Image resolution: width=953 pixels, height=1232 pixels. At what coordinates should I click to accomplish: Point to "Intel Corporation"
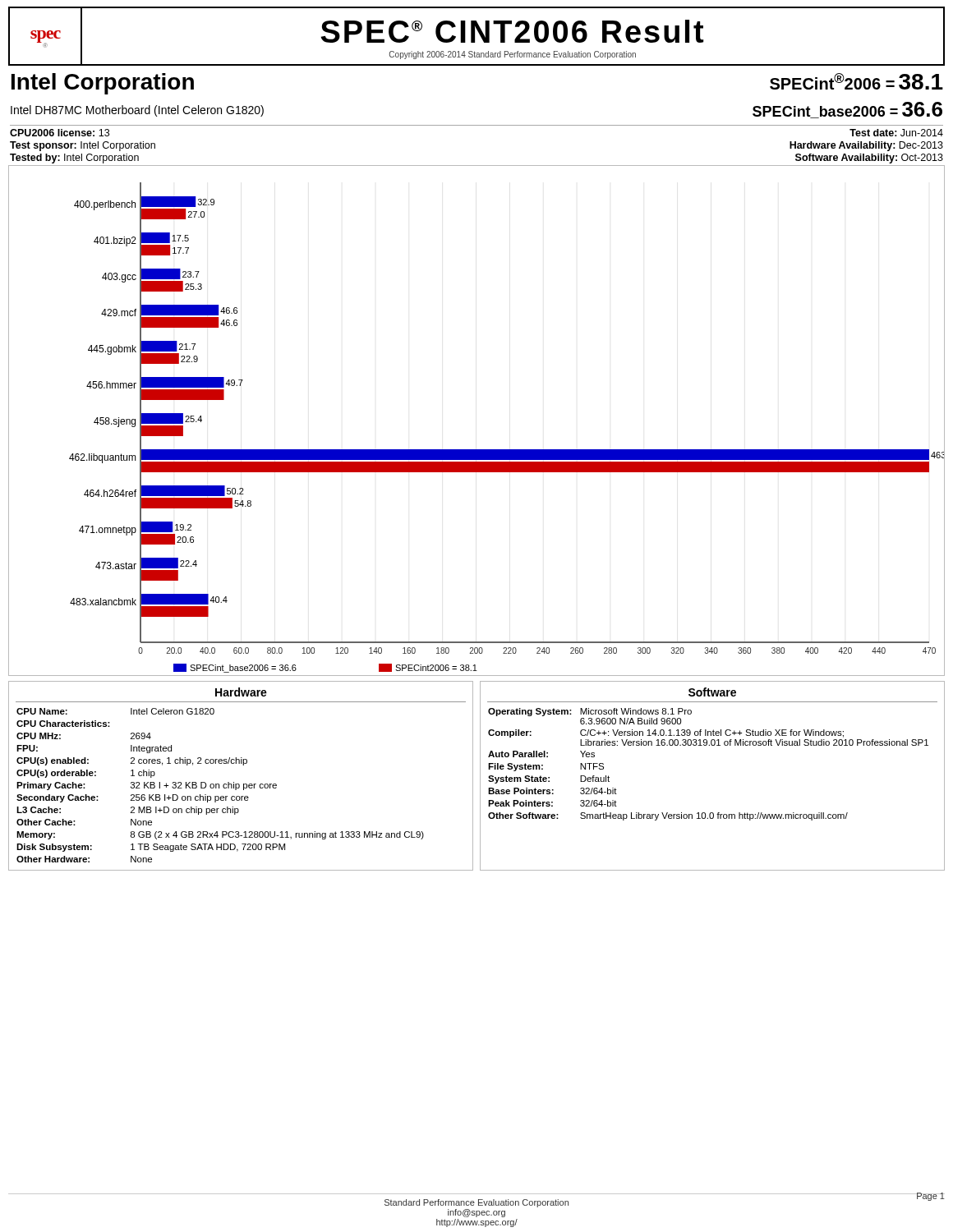pos(102,82)
